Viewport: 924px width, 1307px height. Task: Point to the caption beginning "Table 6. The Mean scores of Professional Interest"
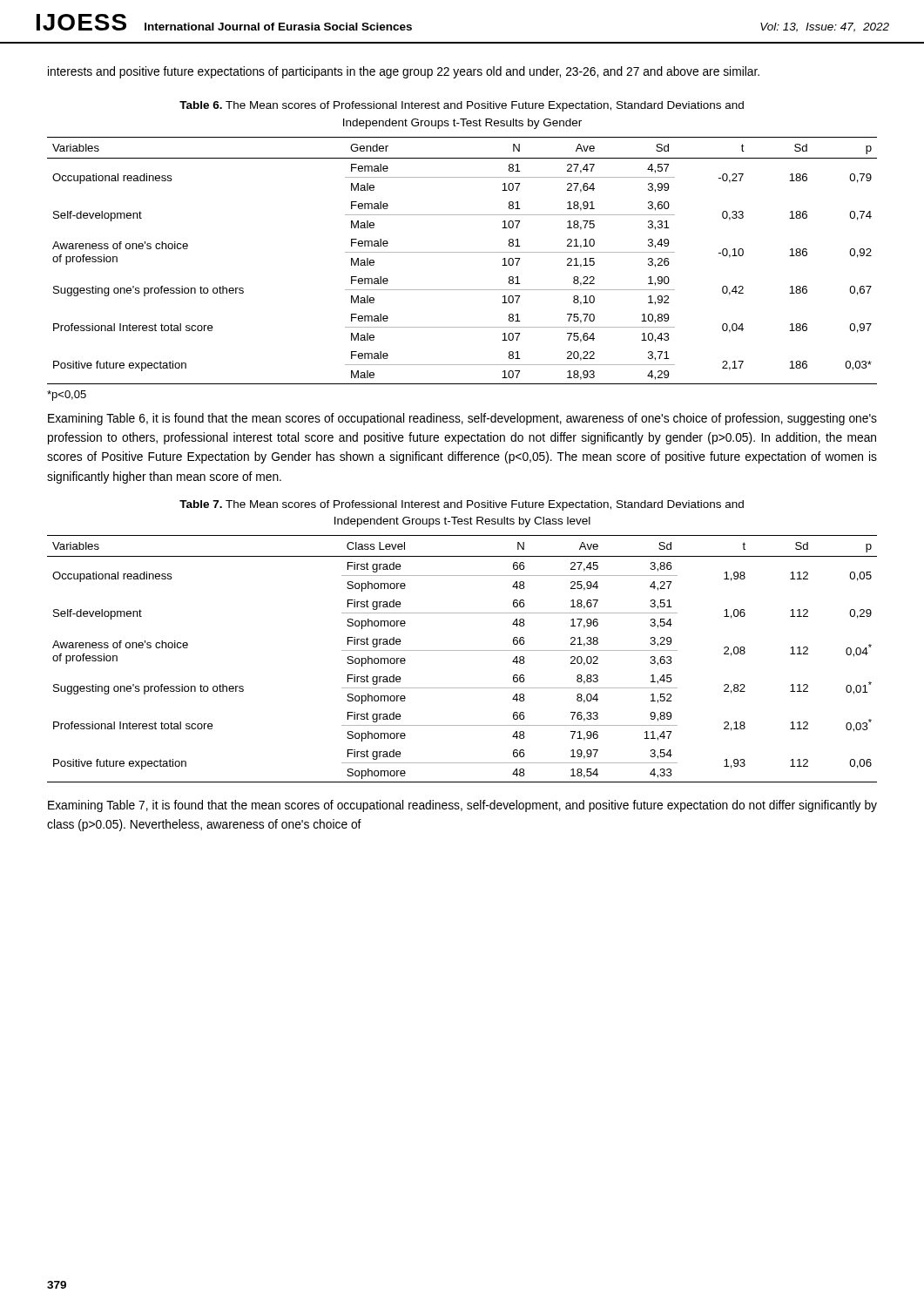coord(462,114)
